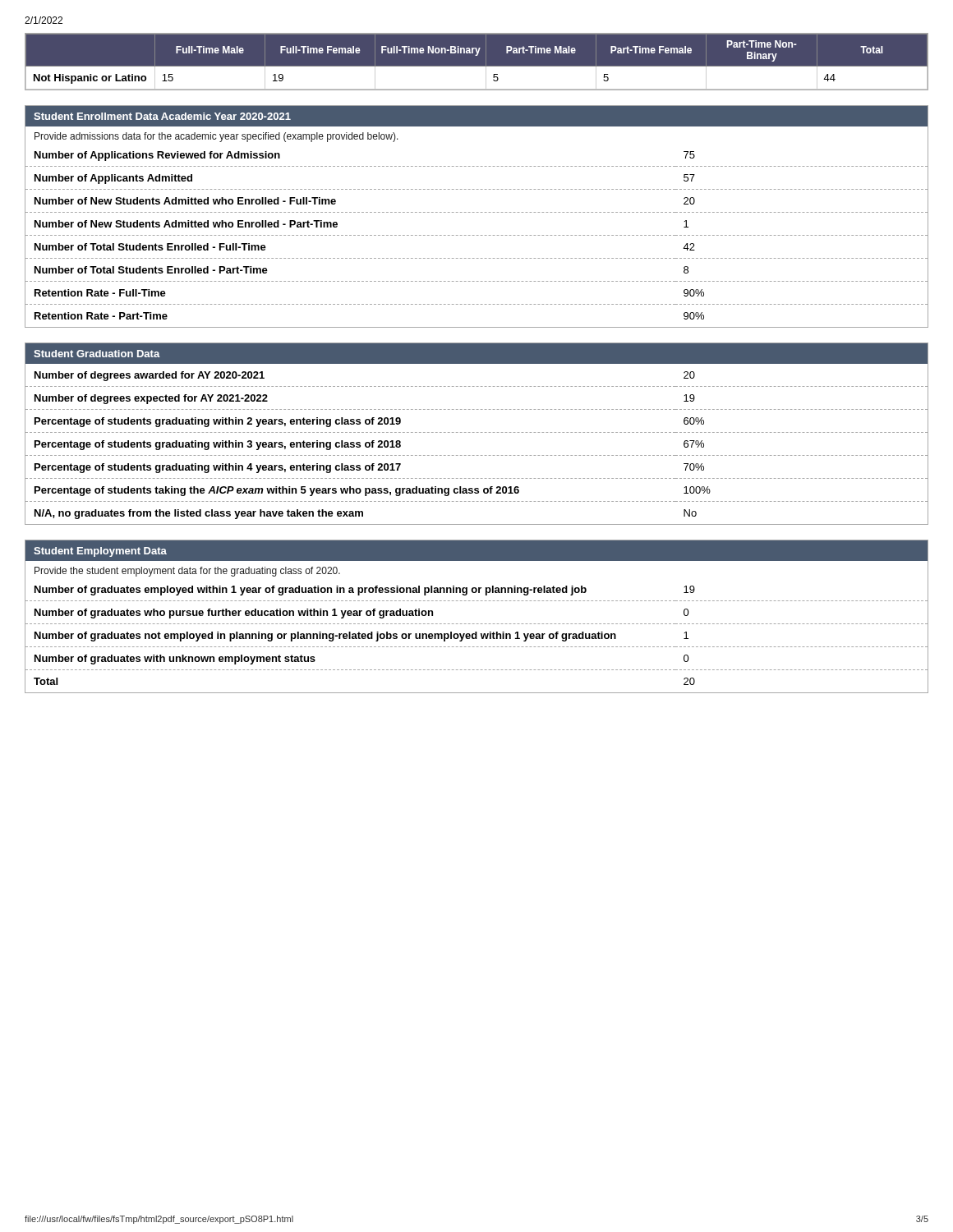Find the table that mentions "Number of graduates not"
The height and width of the screenshot is (1232, 953).
click(x=476, y=635)
